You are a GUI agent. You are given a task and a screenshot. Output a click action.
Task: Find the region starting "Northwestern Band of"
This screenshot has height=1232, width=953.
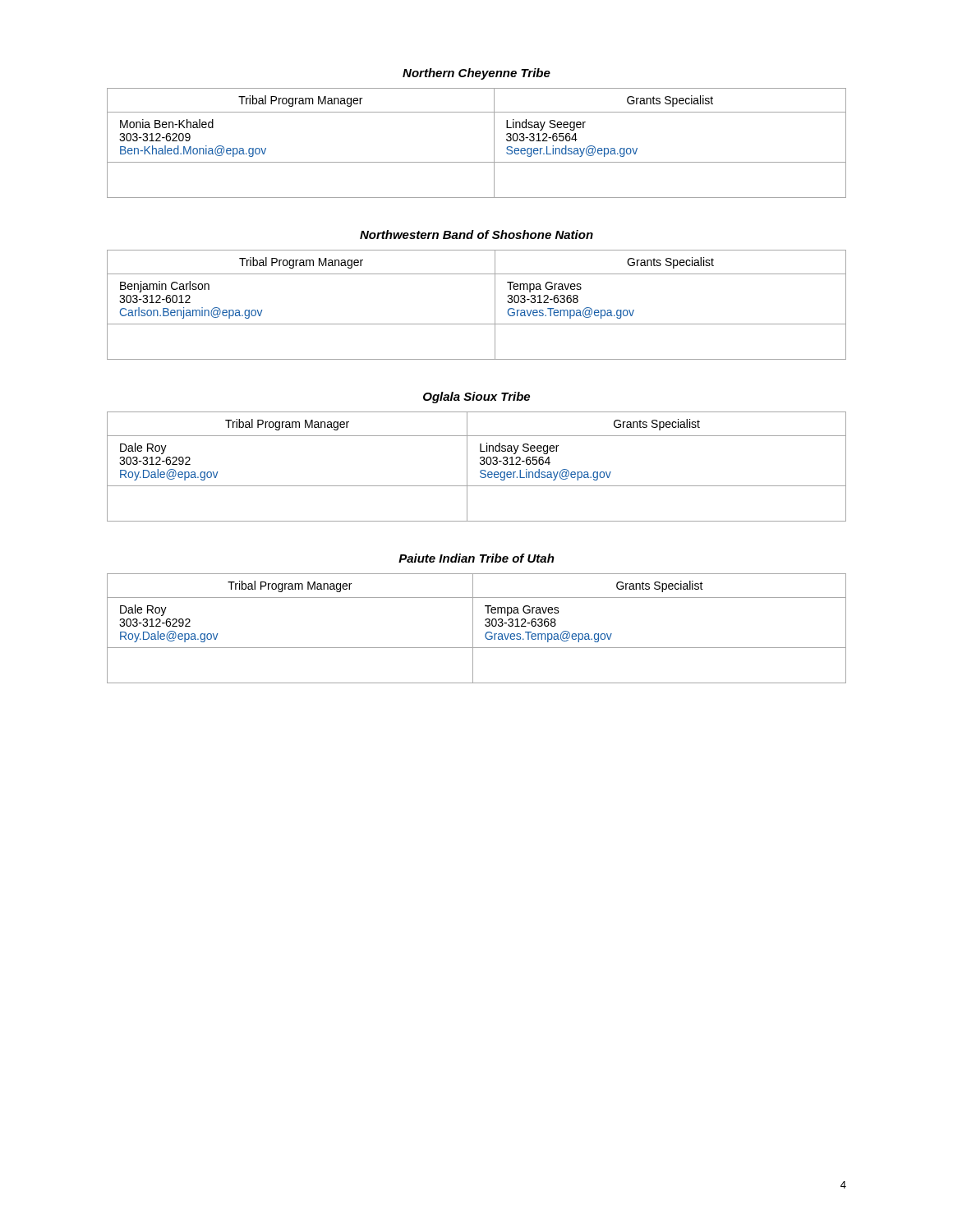(x=476, y=235)
